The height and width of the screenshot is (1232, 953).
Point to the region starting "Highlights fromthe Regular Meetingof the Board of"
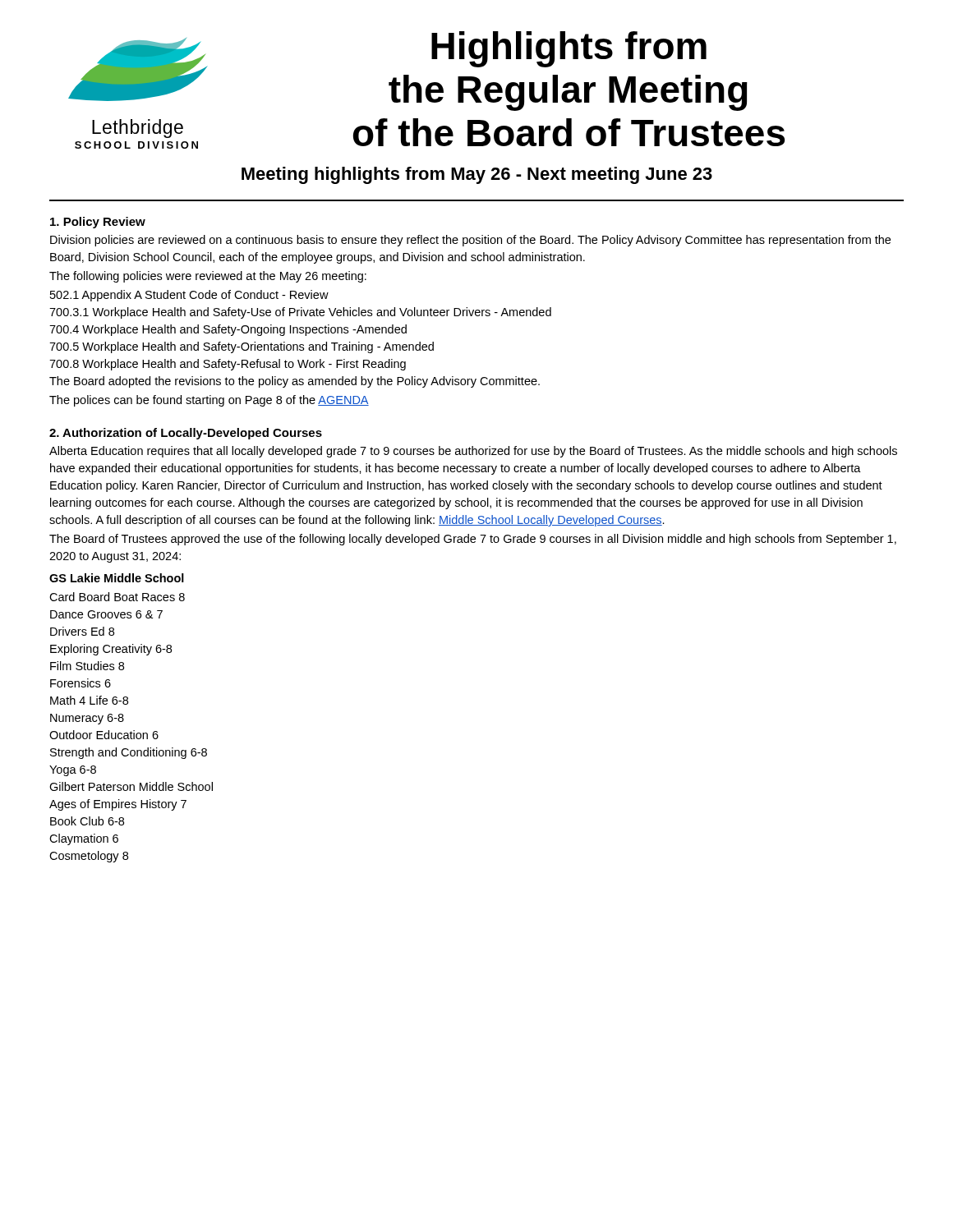click(569, 89)
